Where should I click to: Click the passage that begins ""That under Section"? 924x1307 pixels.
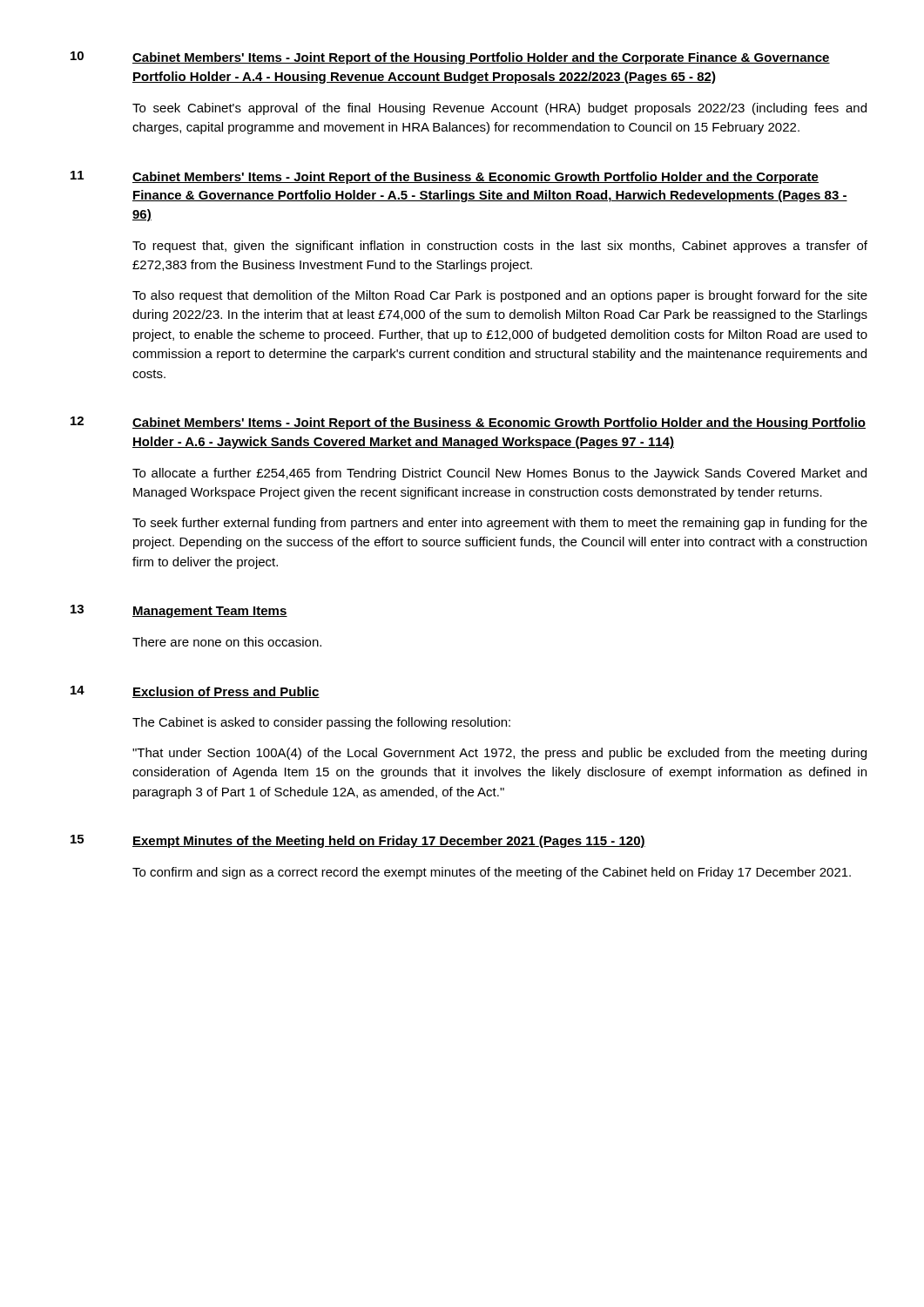(500, 772)
